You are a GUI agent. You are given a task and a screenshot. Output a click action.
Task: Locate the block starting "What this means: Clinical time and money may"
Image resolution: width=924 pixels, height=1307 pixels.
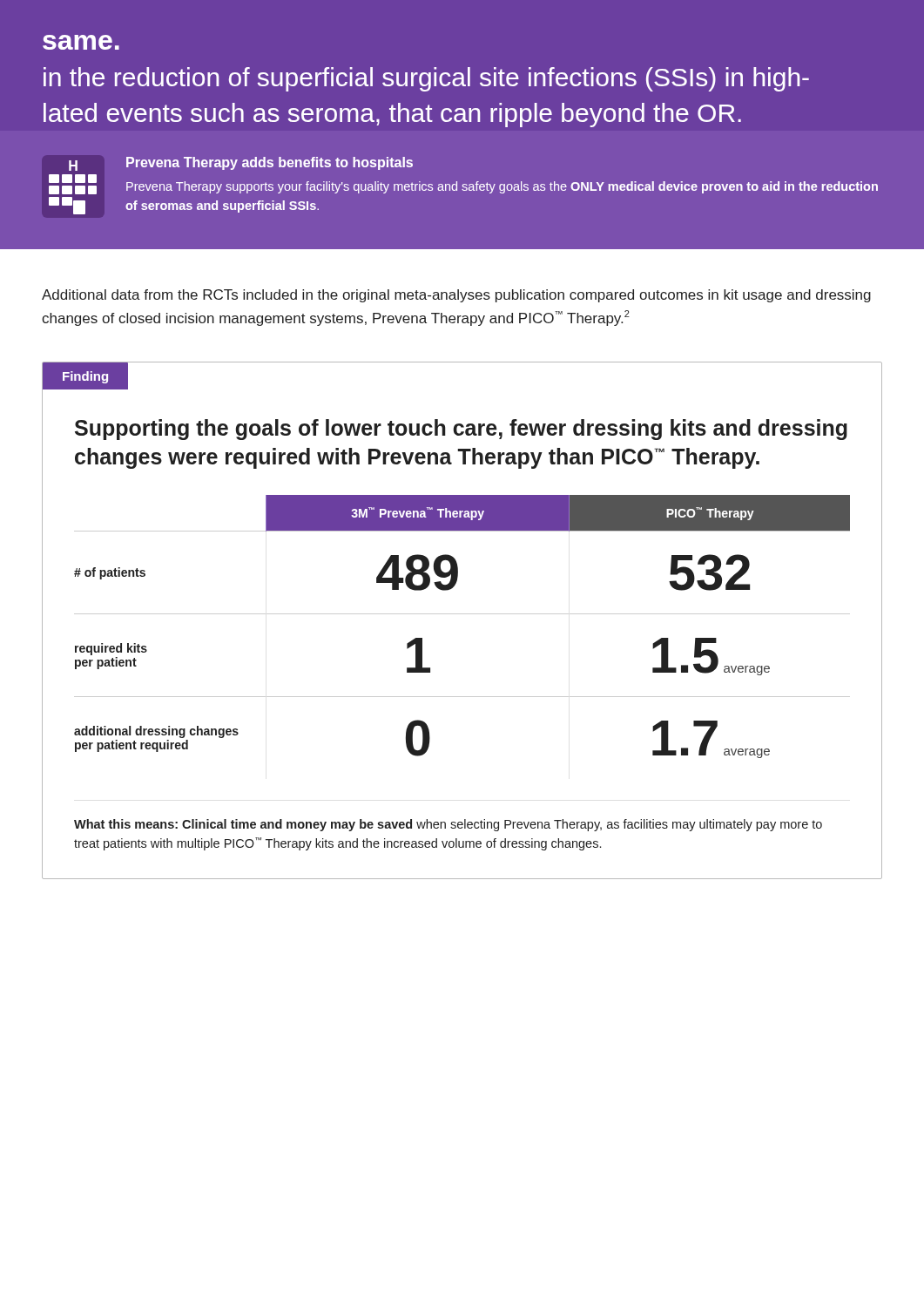pos(462,834)
